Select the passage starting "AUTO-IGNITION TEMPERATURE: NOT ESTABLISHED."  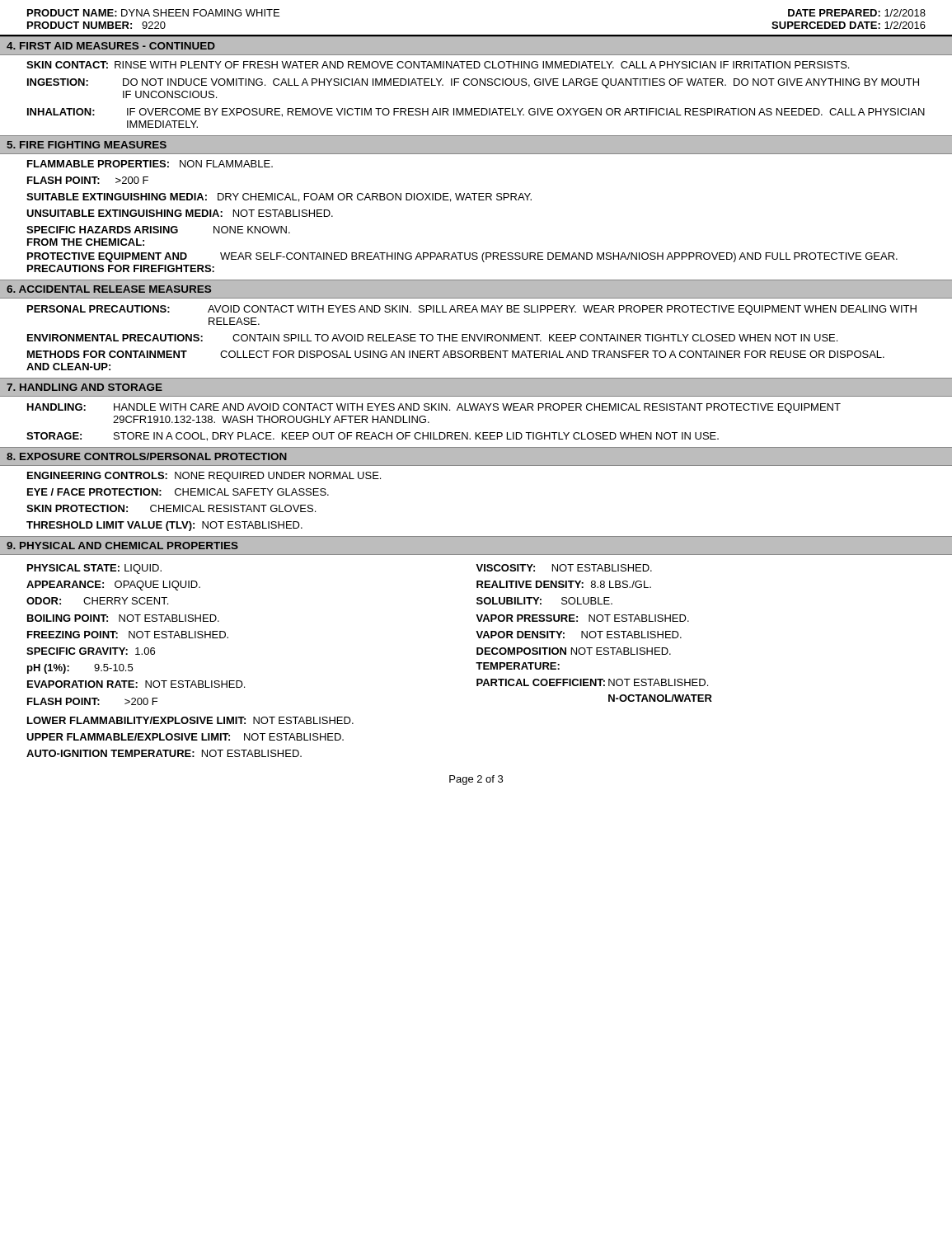pyautogui.click(x=164, y=753)
